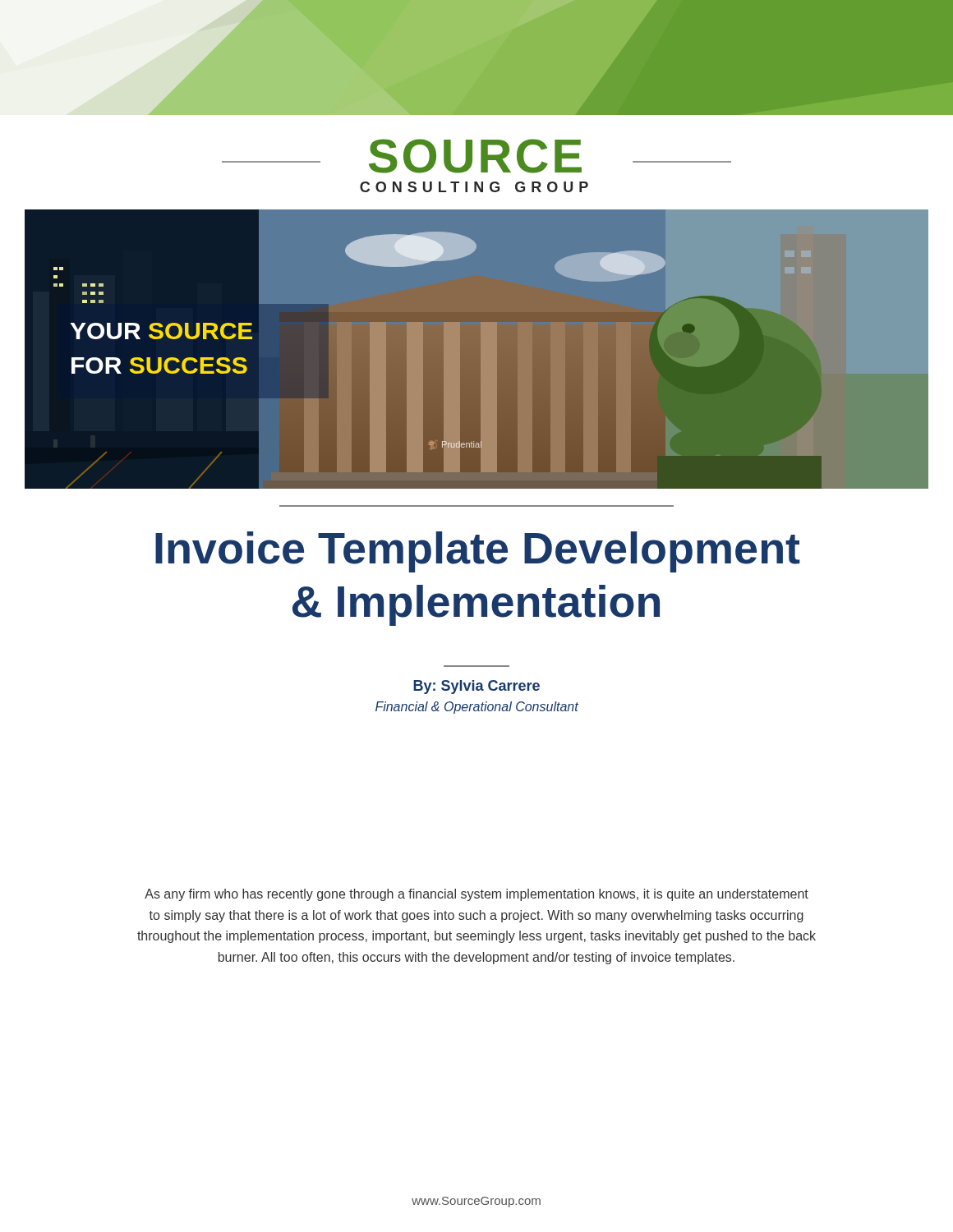Click on the photo
The image size is (953, 1232).
476,349
